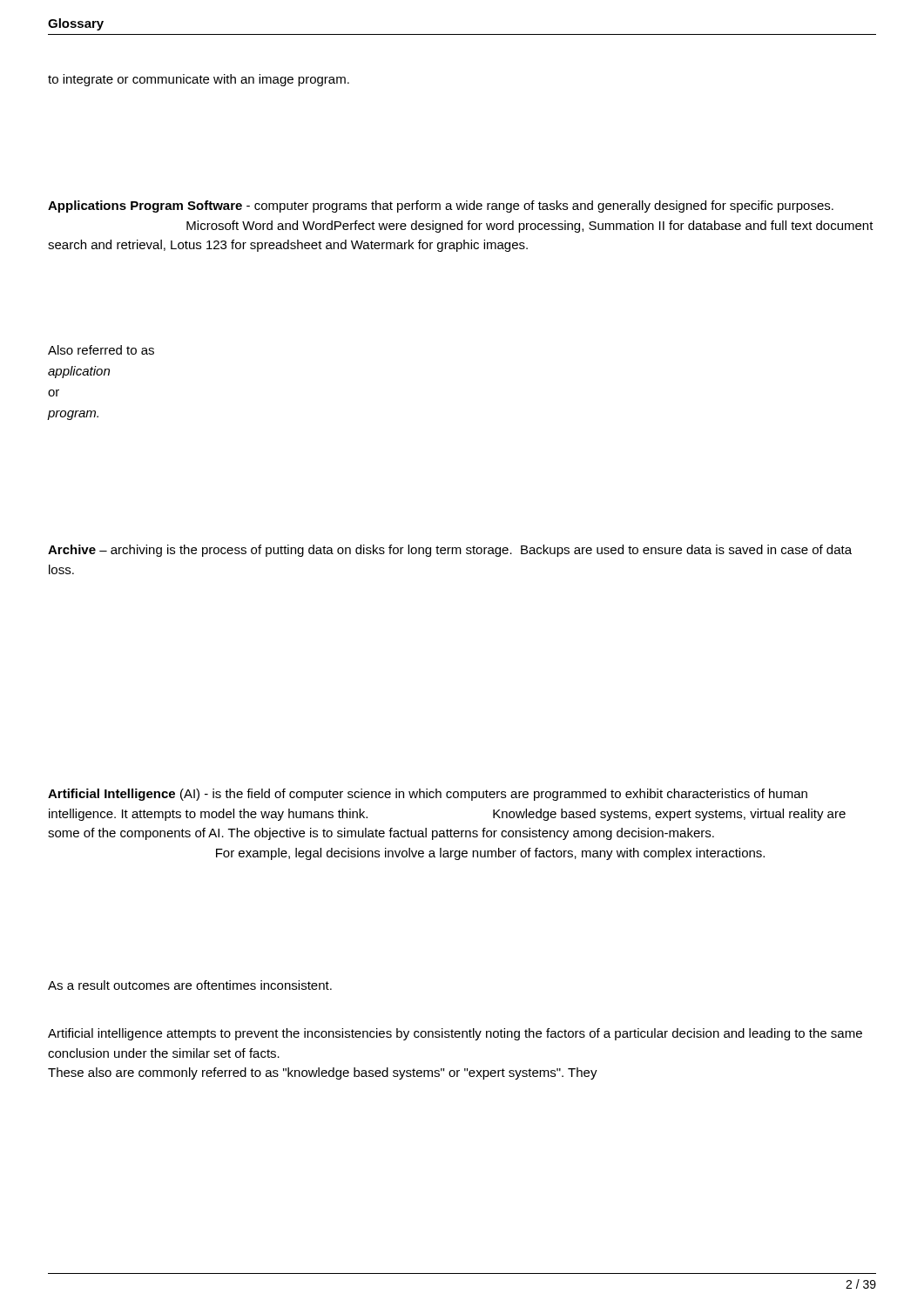924x1307 pixels.
Task: Point to the block beginning "Artificial intelligence attempts to prevent the"
Action: pyautogui.click(x=455, y=1034)
